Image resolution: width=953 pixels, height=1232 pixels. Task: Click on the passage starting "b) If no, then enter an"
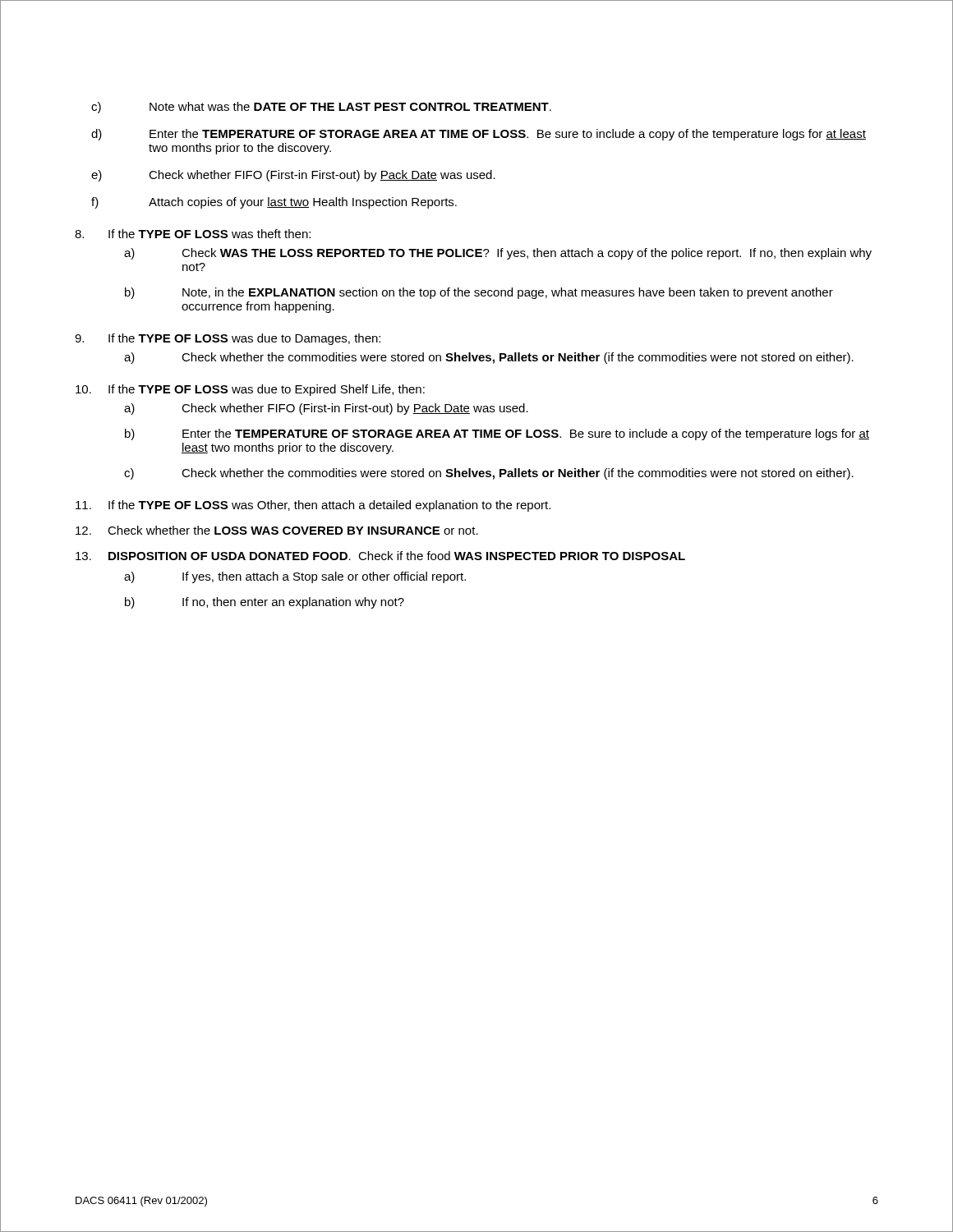point(265,603)
